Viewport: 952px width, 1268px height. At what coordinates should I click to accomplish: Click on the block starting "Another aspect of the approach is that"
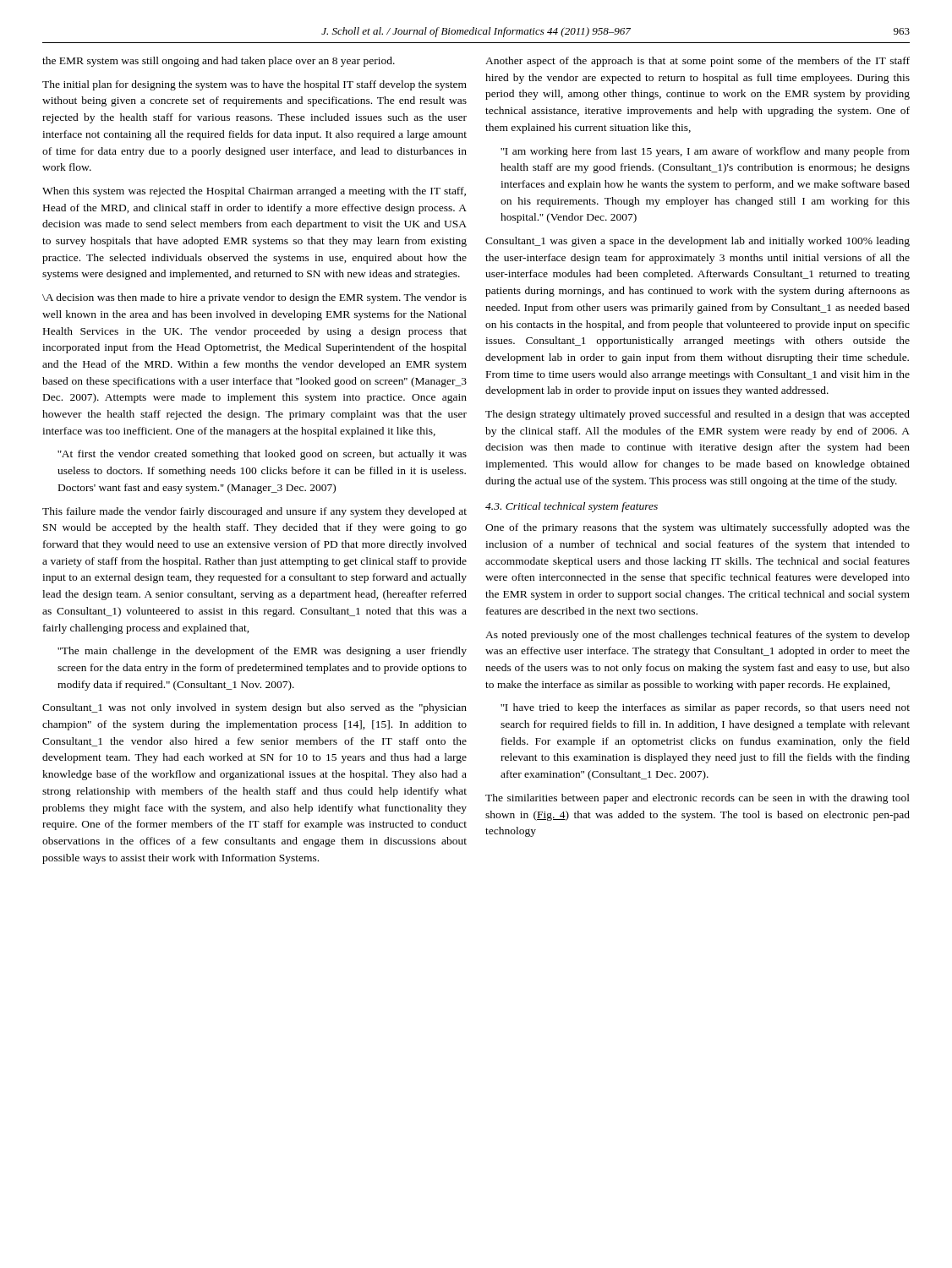pos(698,94)
